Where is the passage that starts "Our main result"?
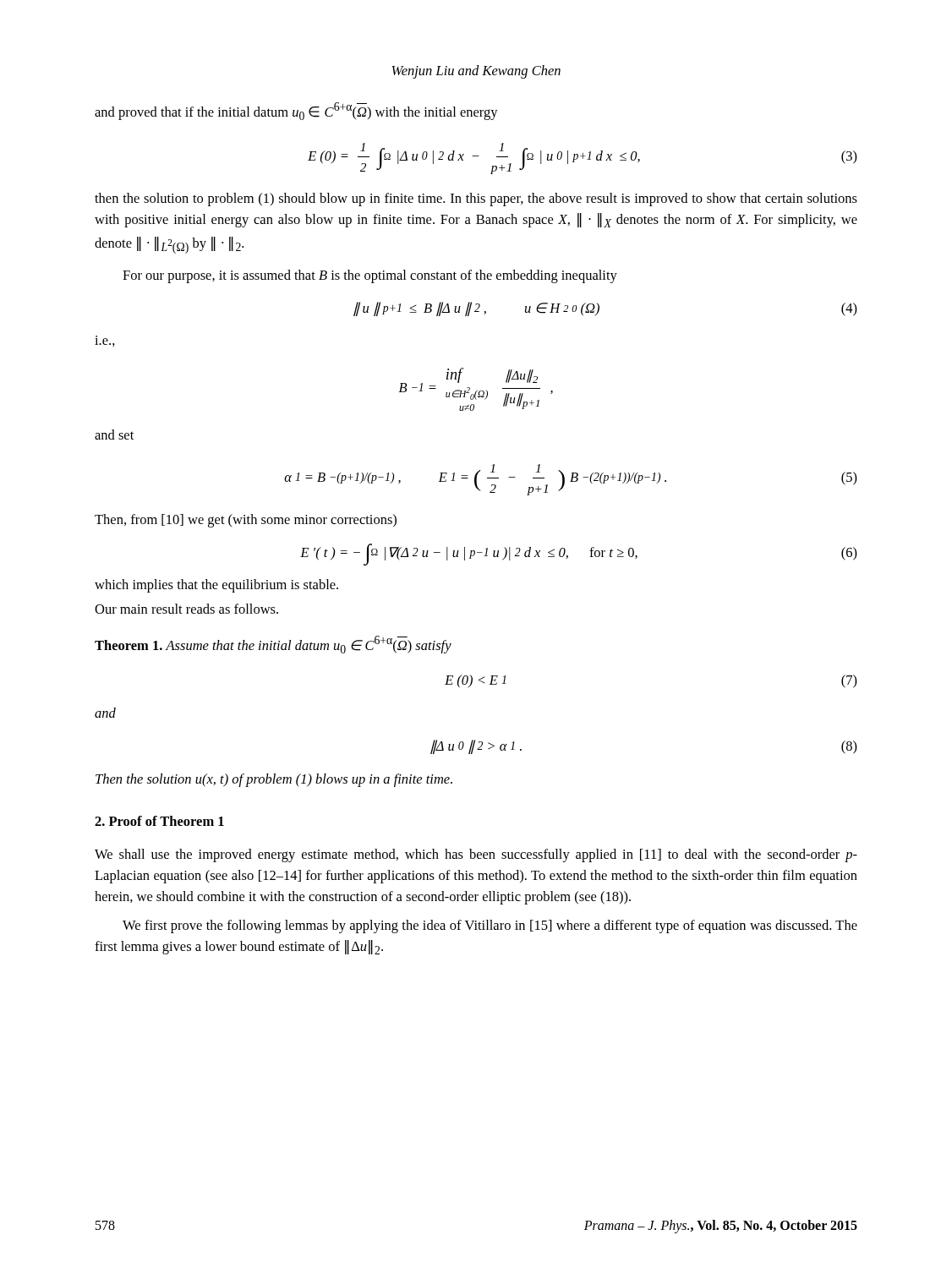Viewport: 952px width, 1268px height. coord(187,609)
